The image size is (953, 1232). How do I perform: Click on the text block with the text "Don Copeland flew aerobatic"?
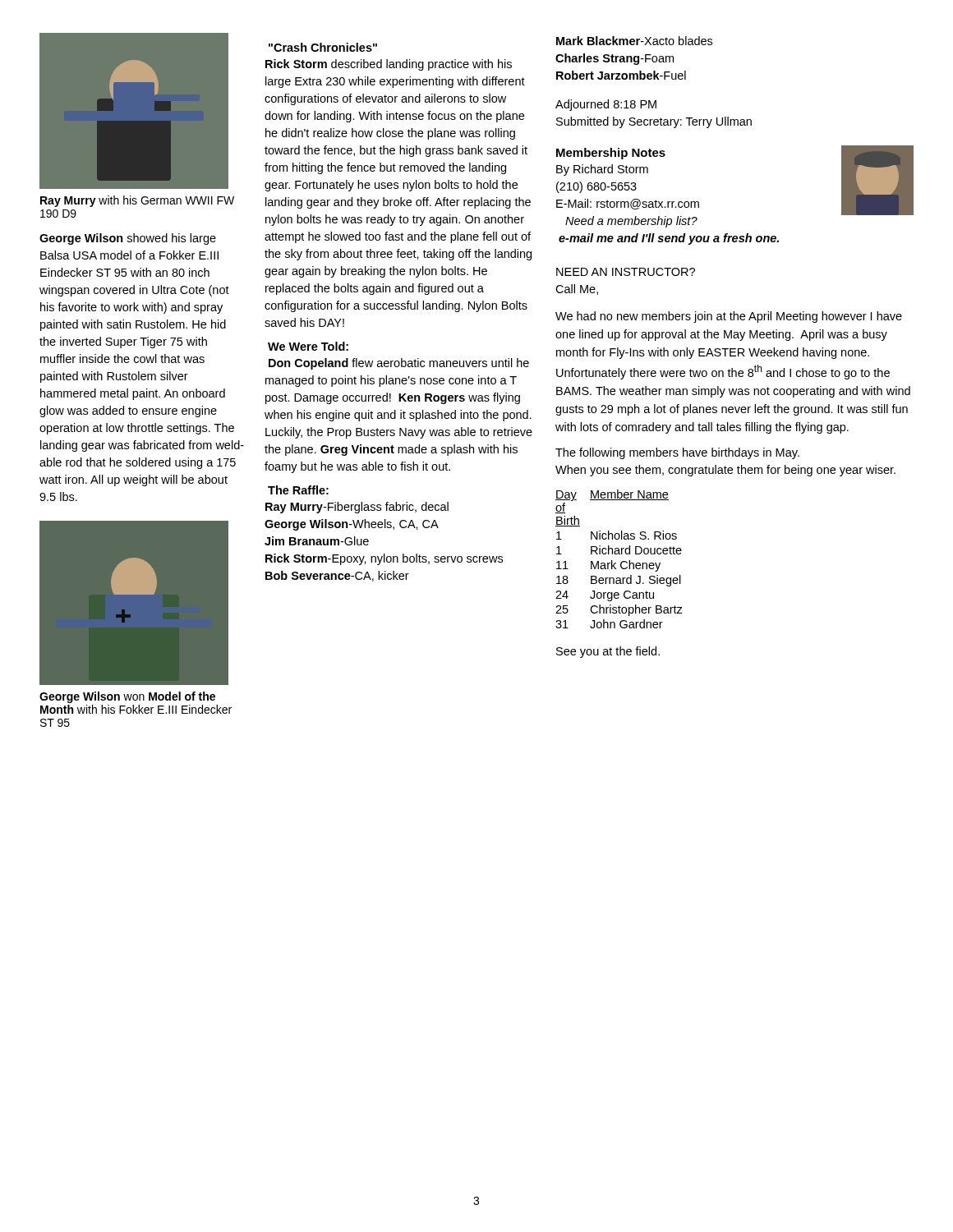(398, 415)
